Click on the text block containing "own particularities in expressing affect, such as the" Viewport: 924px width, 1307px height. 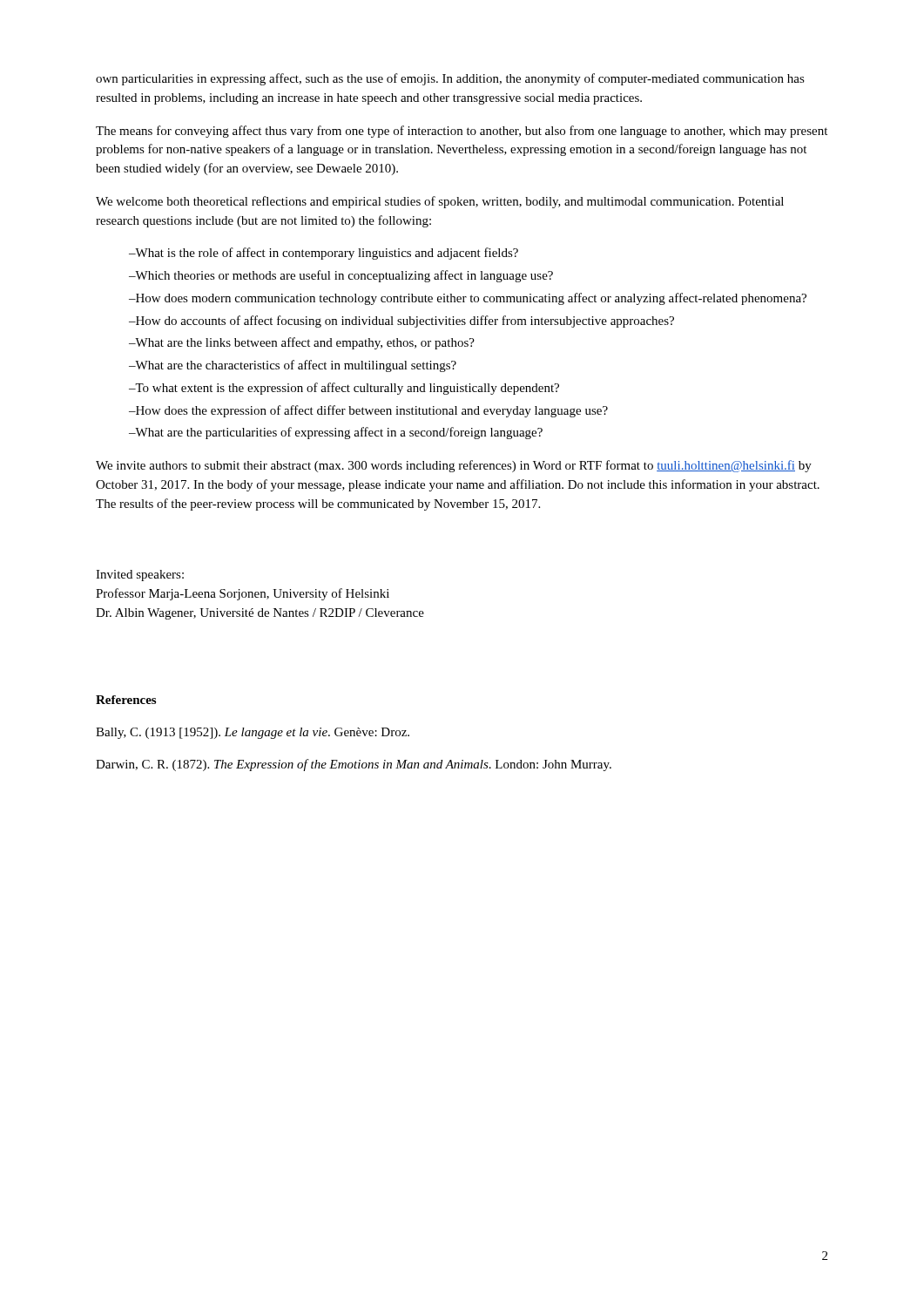click(x=462, y=89)
